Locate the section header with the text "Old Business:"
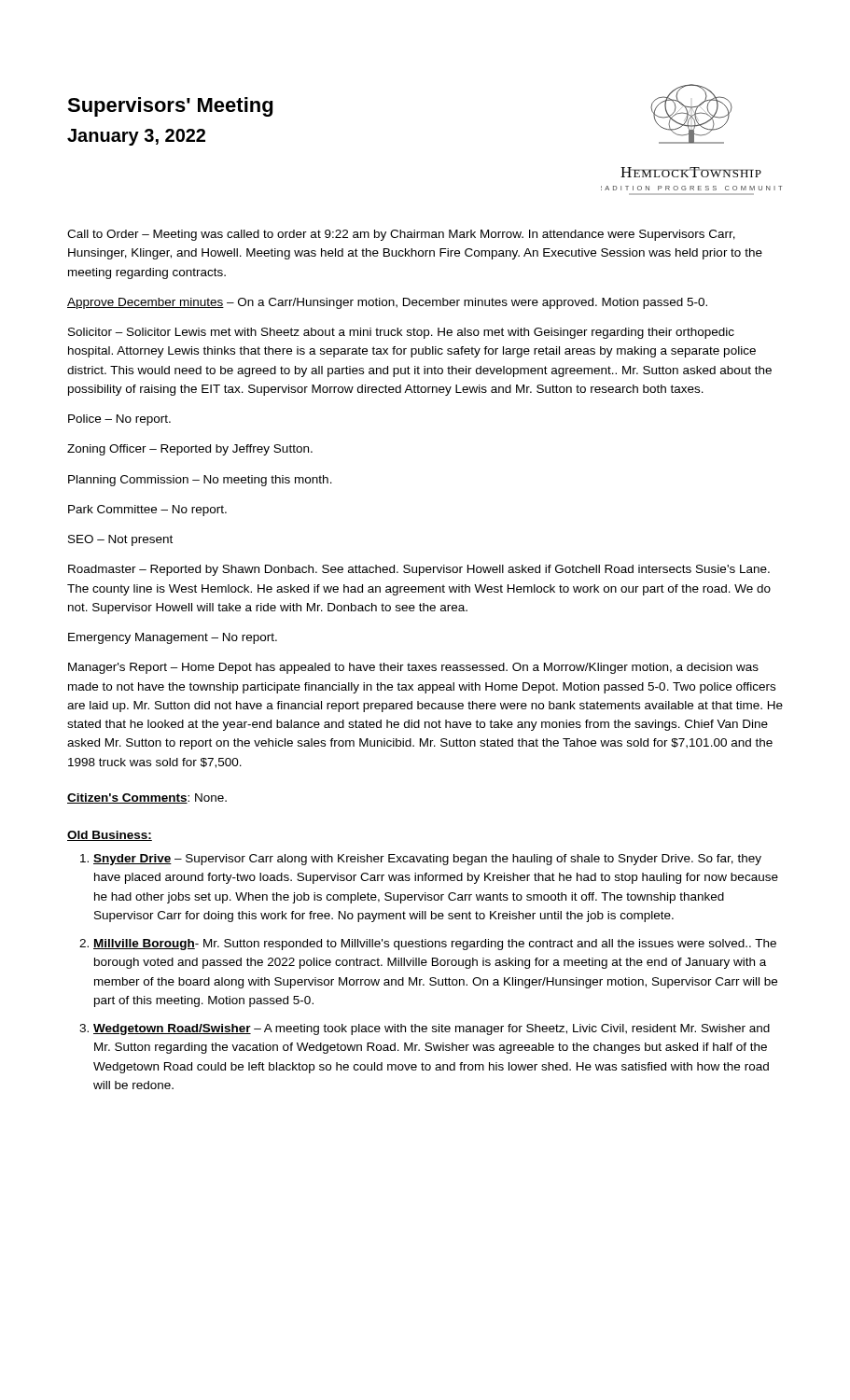 point(110,835)
